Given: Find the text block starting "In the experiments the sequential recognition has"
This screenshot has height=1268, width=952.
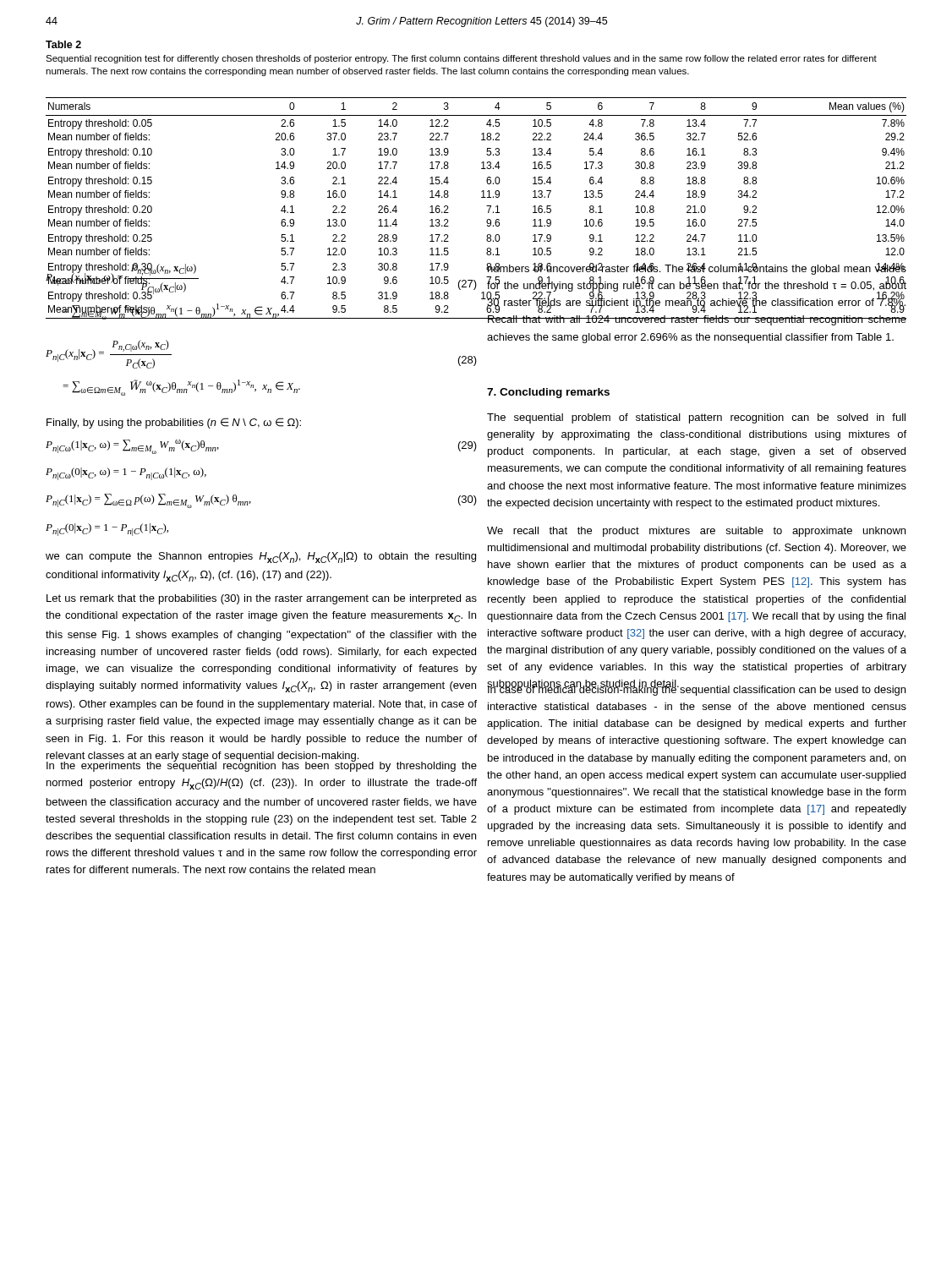Looking at the screenshot, I should [x=261, y=817].
